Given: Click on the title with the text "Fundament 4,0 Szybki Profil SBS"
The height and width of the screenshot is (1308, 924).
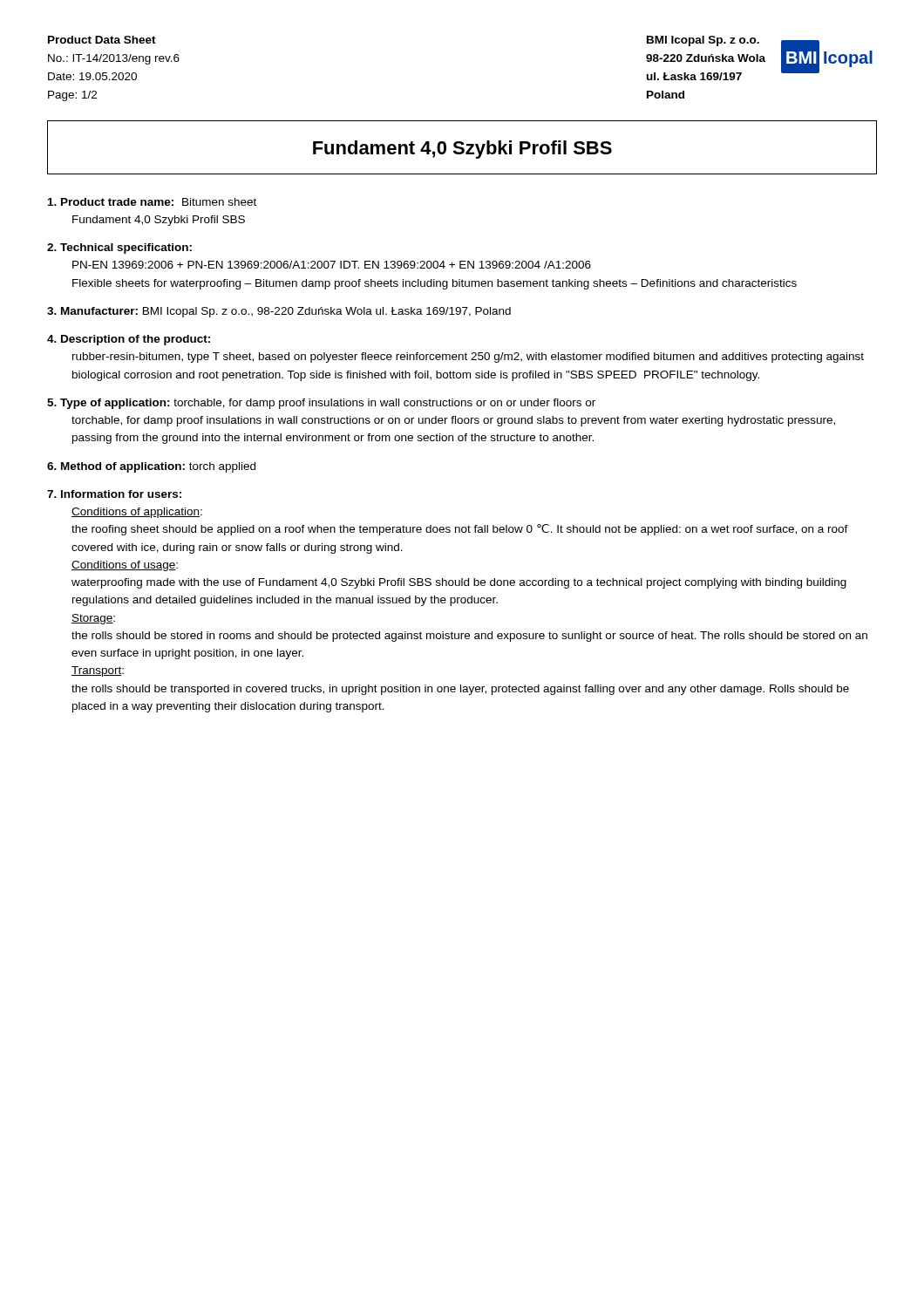Looking at the screenshot, I should tap(462, 148).
